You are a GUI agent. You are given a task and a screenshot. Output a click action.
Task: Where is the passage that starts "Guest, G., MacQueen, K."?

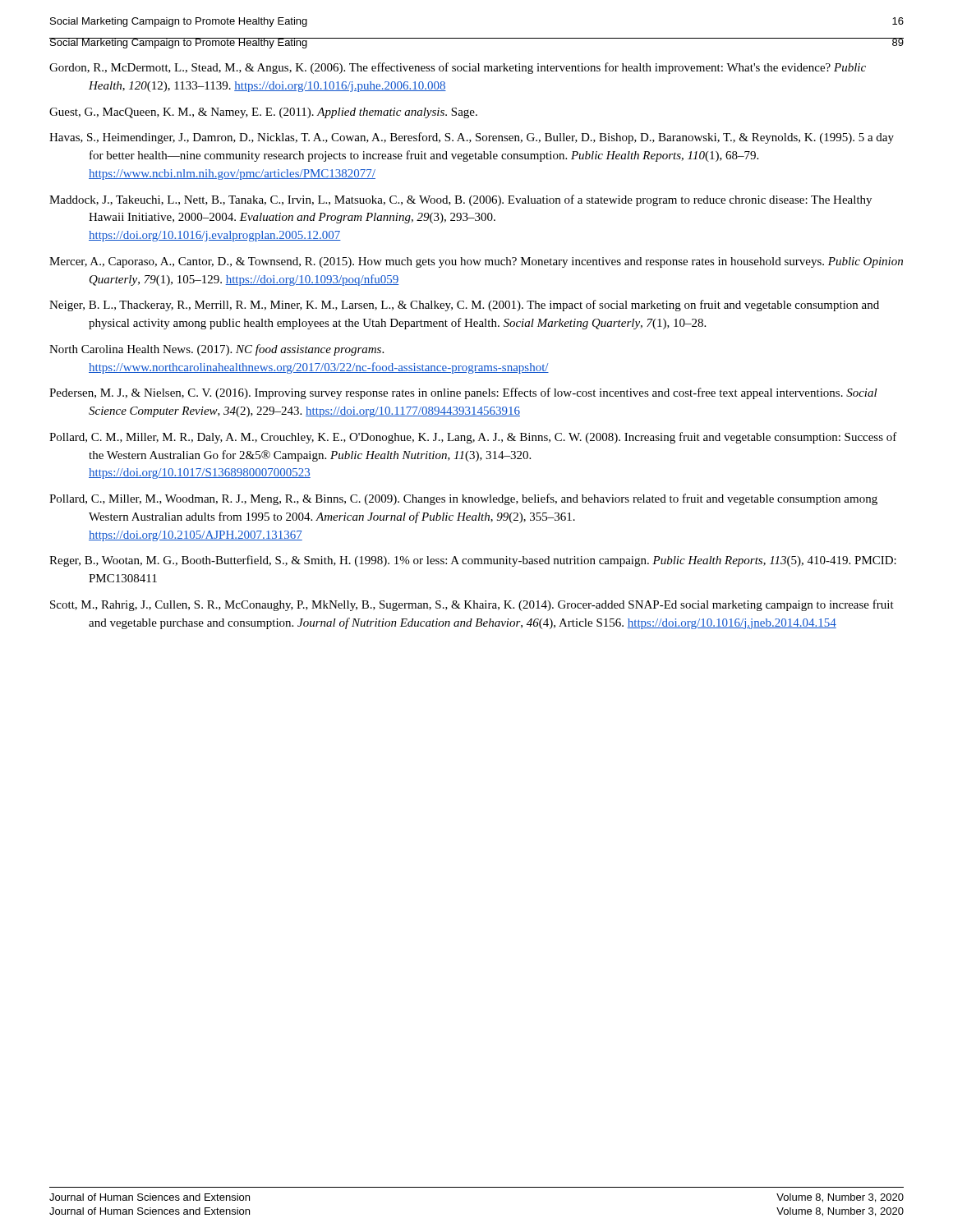click(264, 111)
